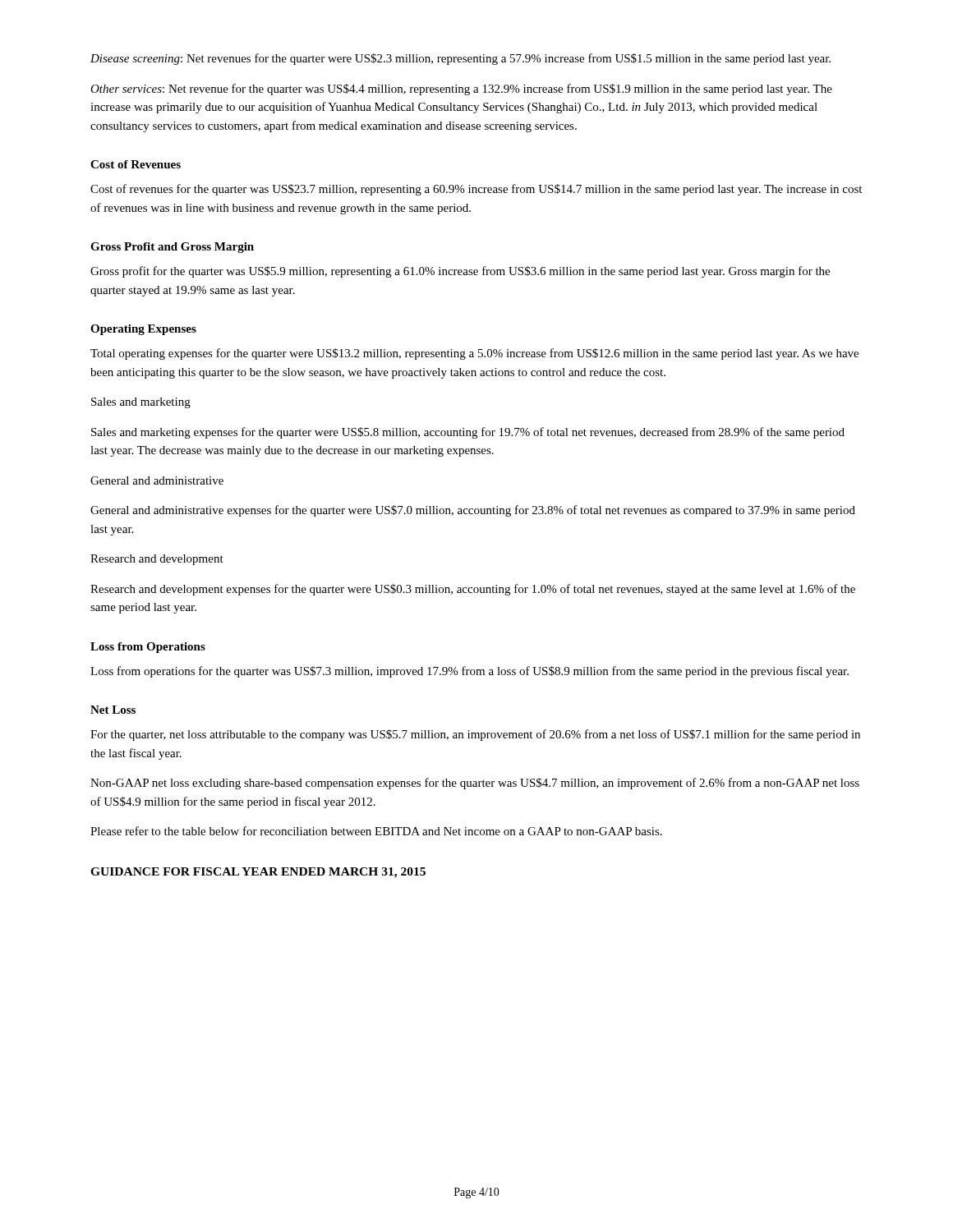Navigate to the text starting "Cost of Revenues"
The image size is (953, 1232).
(x=136, y=164)
